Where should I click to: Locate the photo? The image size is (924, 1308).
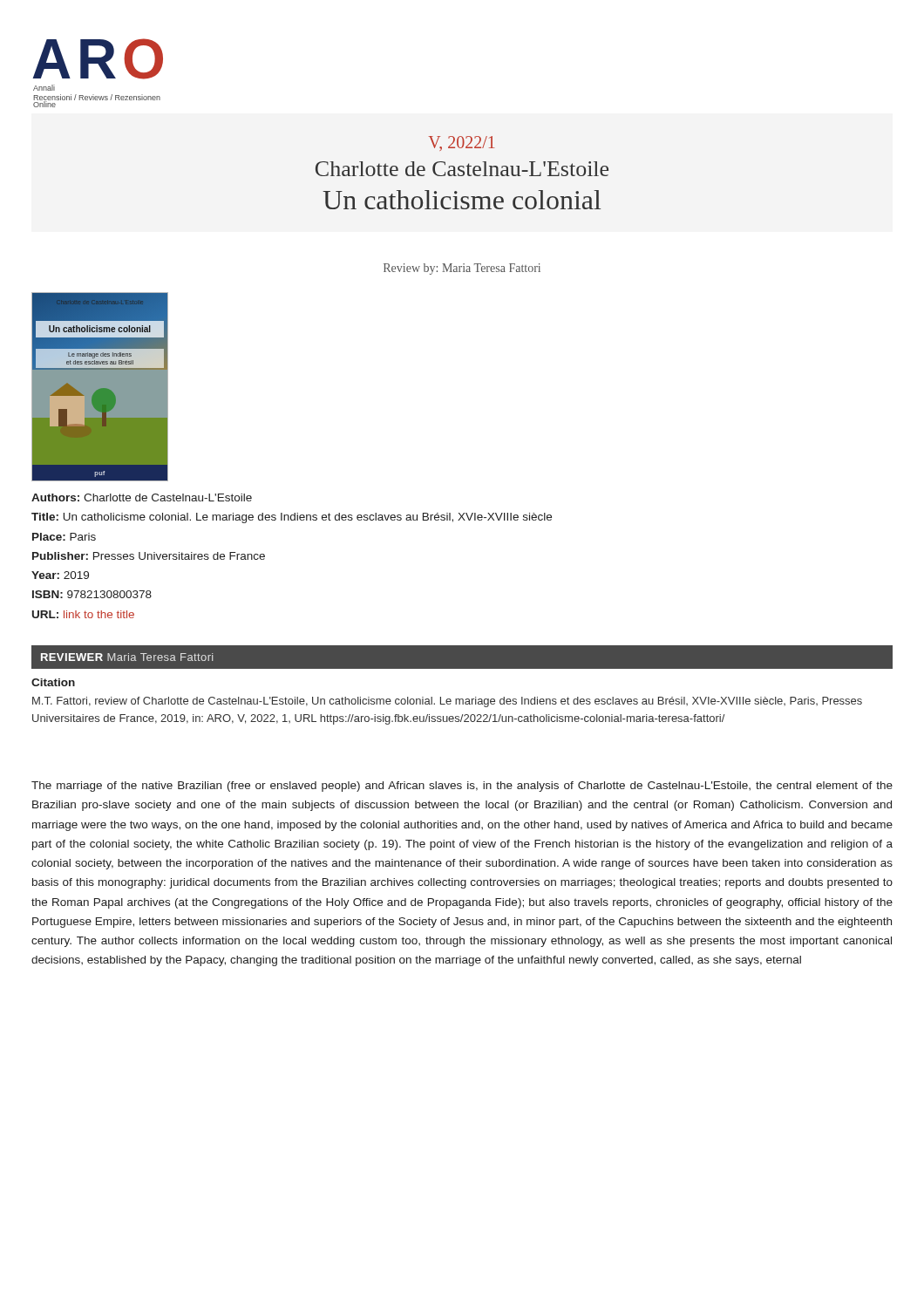tap(99, 386)
